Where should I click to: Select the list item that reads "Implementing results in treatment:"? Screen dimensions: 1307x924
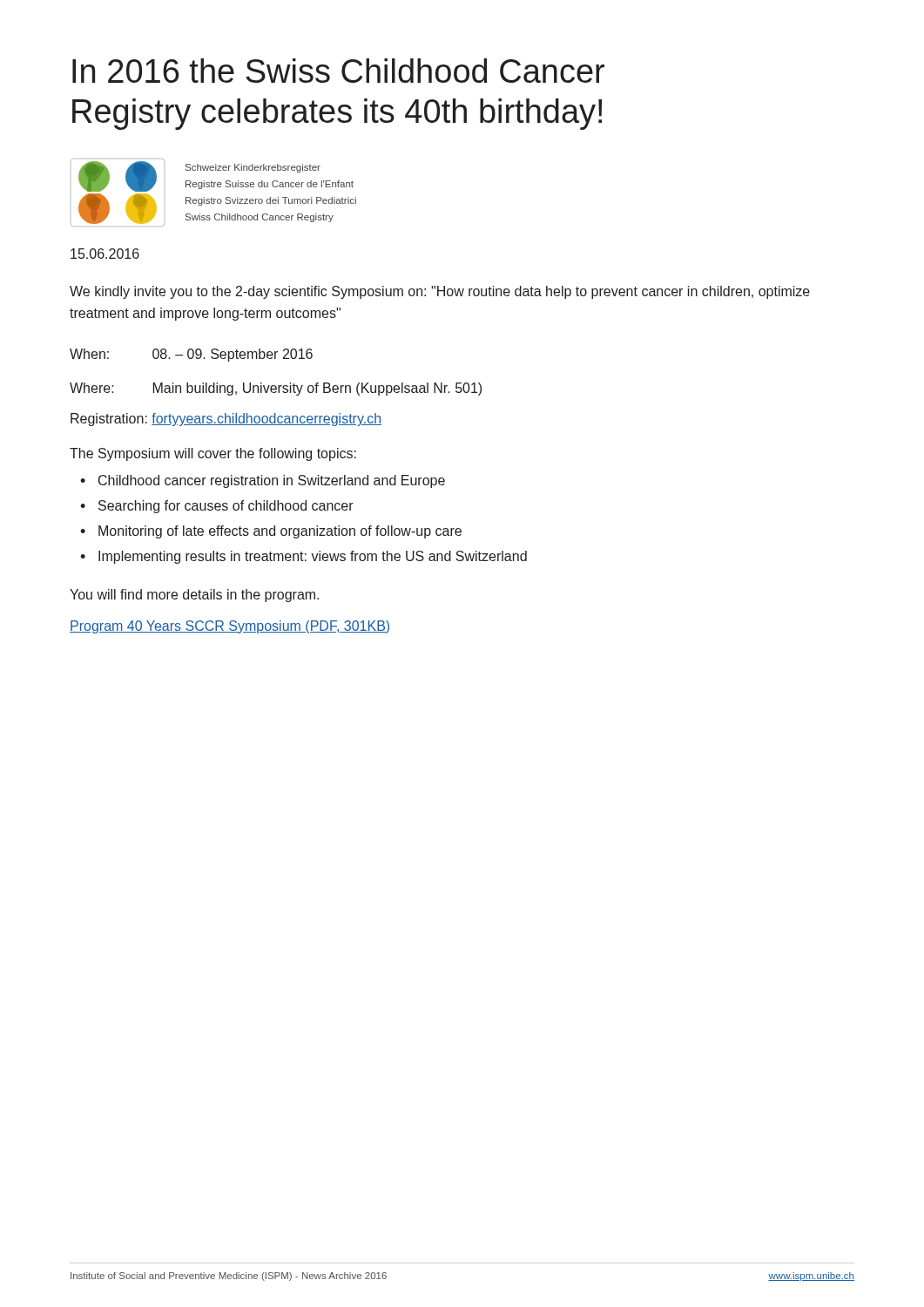coord(312,556)
